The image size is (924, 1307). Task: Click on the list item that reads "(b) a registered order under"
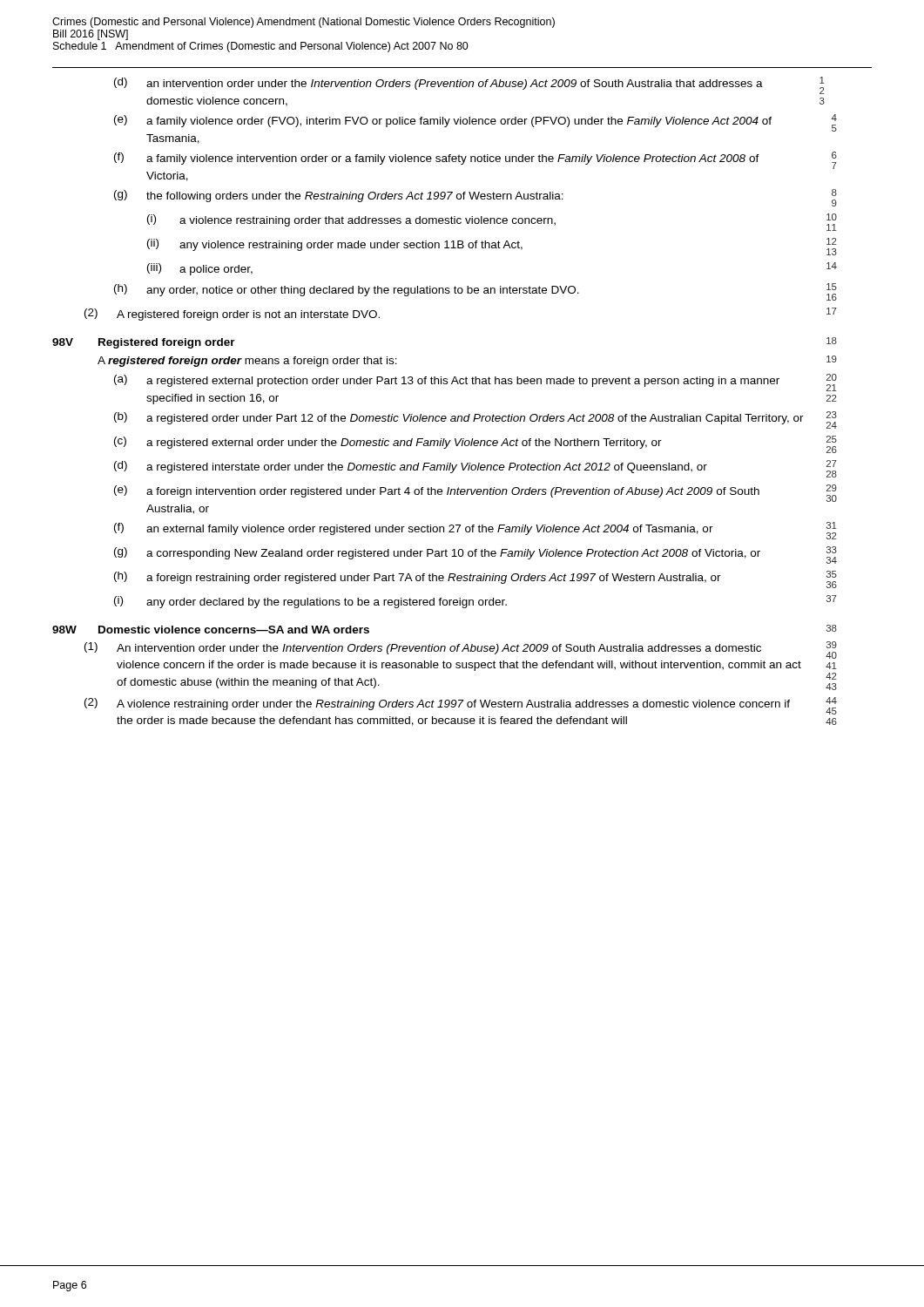coord(445,420)
